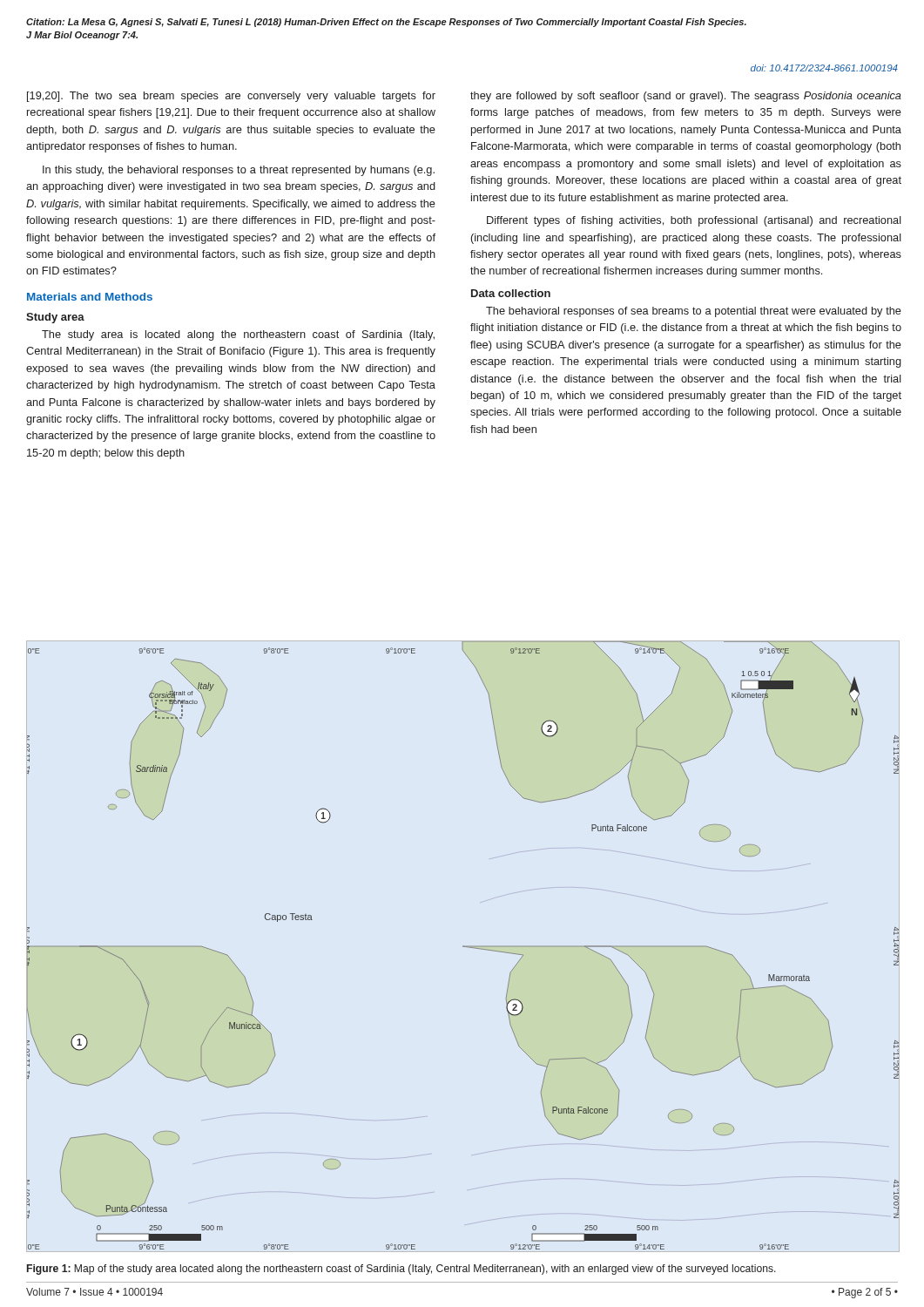Where does it say "doi: 10.4172/2324-8661.1000194"?

[x=824, y=68]
